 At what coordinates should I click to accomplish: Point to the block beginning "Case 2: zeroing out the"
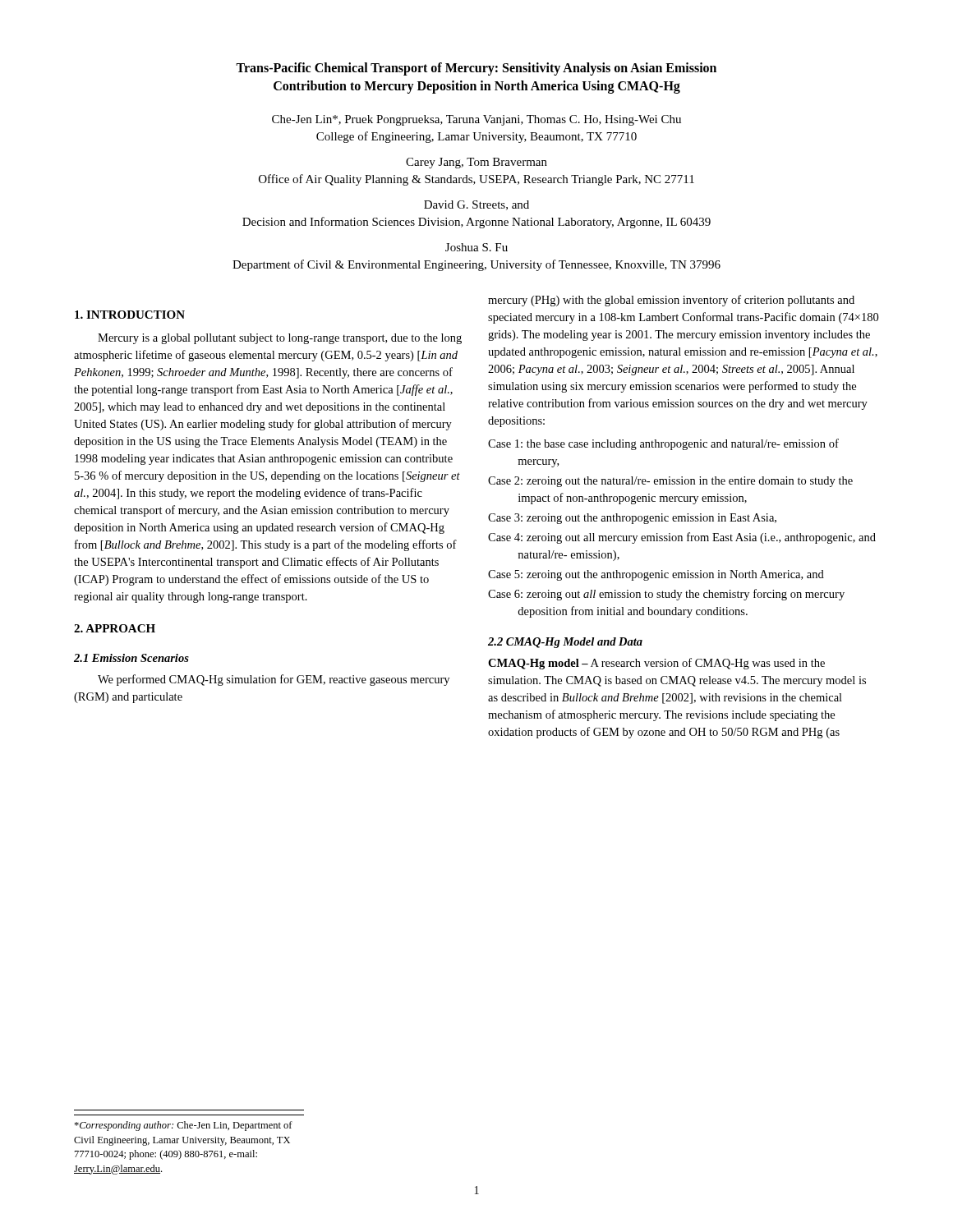pyautogui.click(x=684, y=489)
